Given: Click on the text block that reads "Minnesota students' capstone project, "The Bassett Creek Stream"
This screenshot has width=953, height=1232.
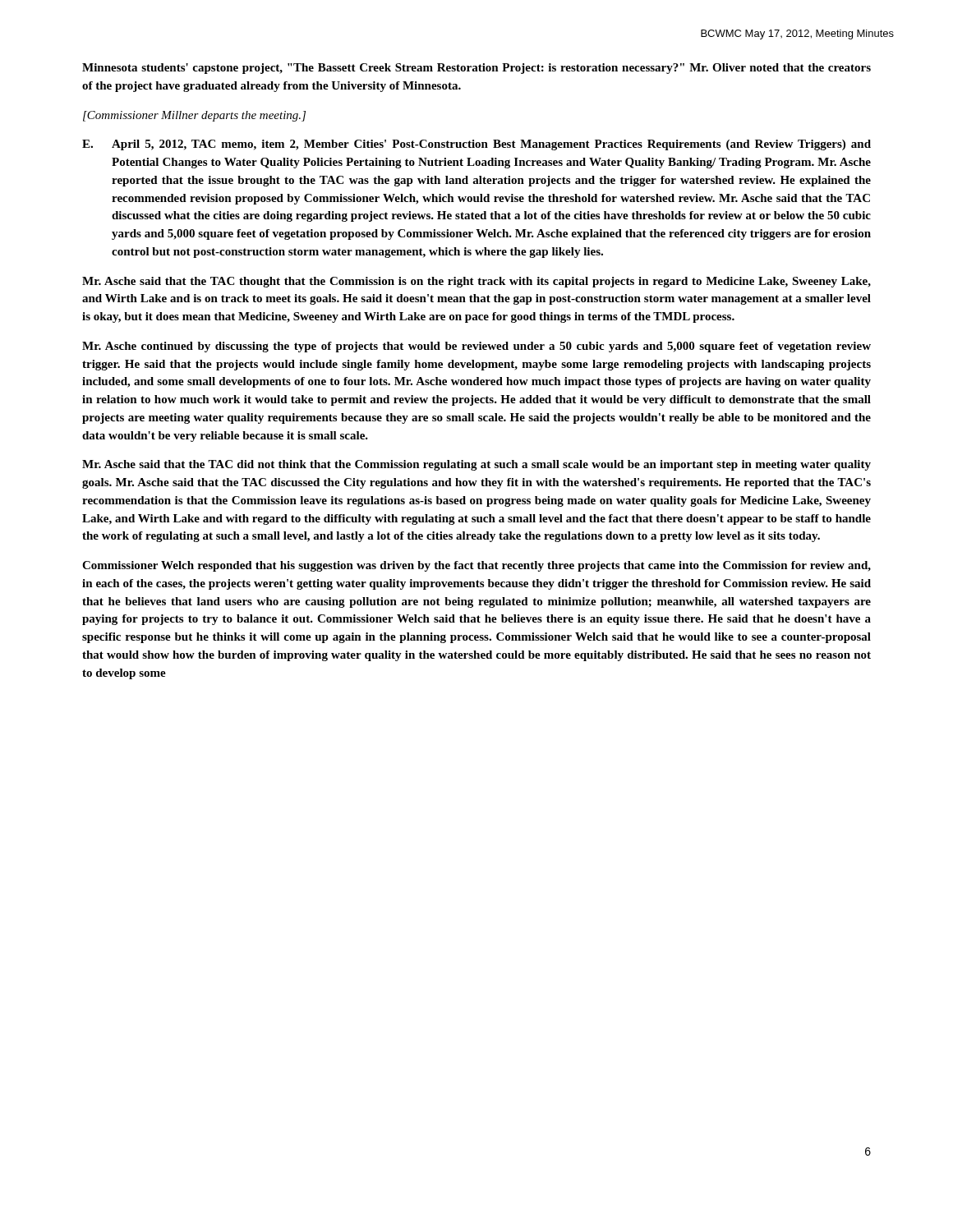Looking at the screenshot, I should 476,76.
